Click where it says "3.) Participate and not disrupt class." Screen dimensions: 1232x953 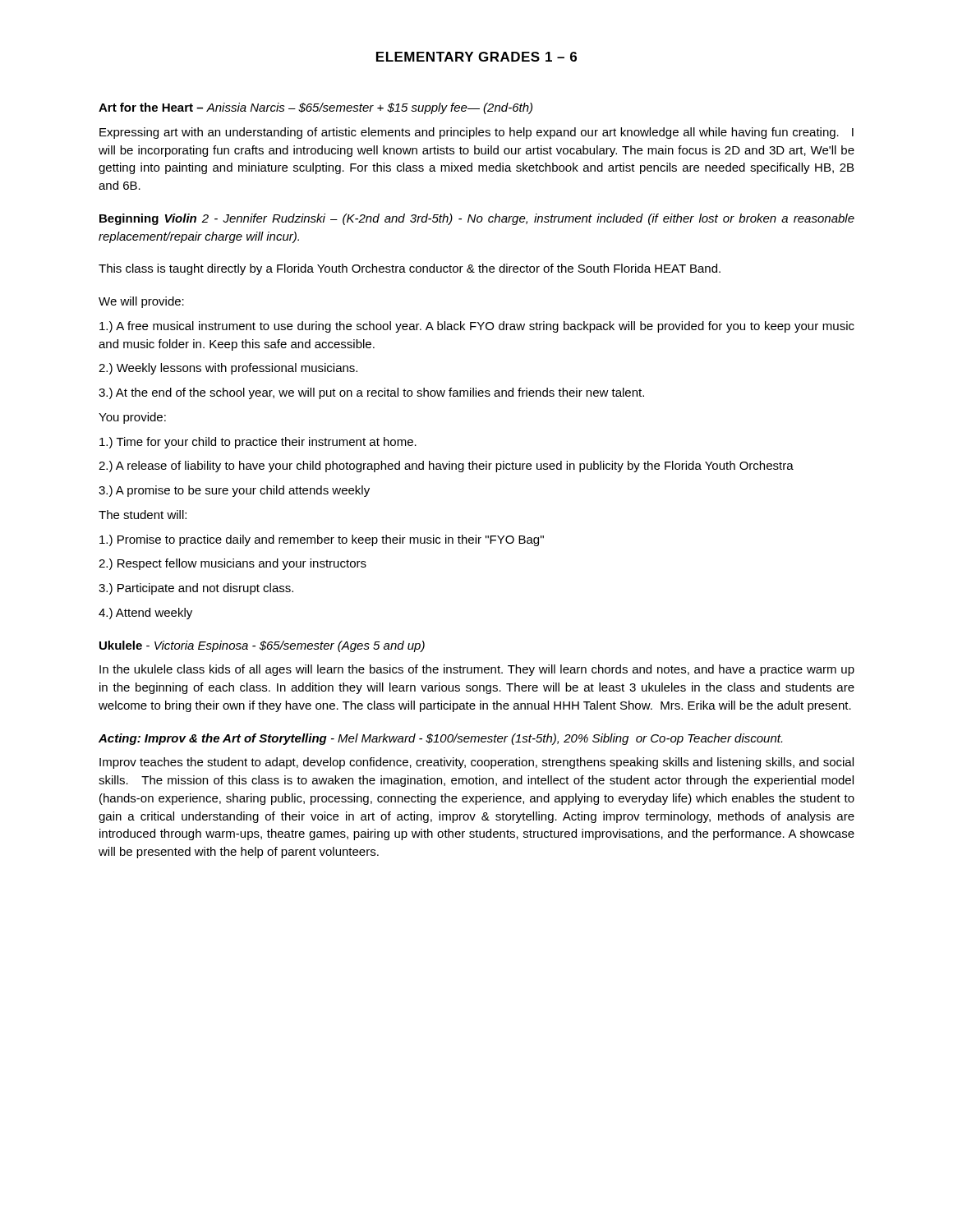pos(197,588)
